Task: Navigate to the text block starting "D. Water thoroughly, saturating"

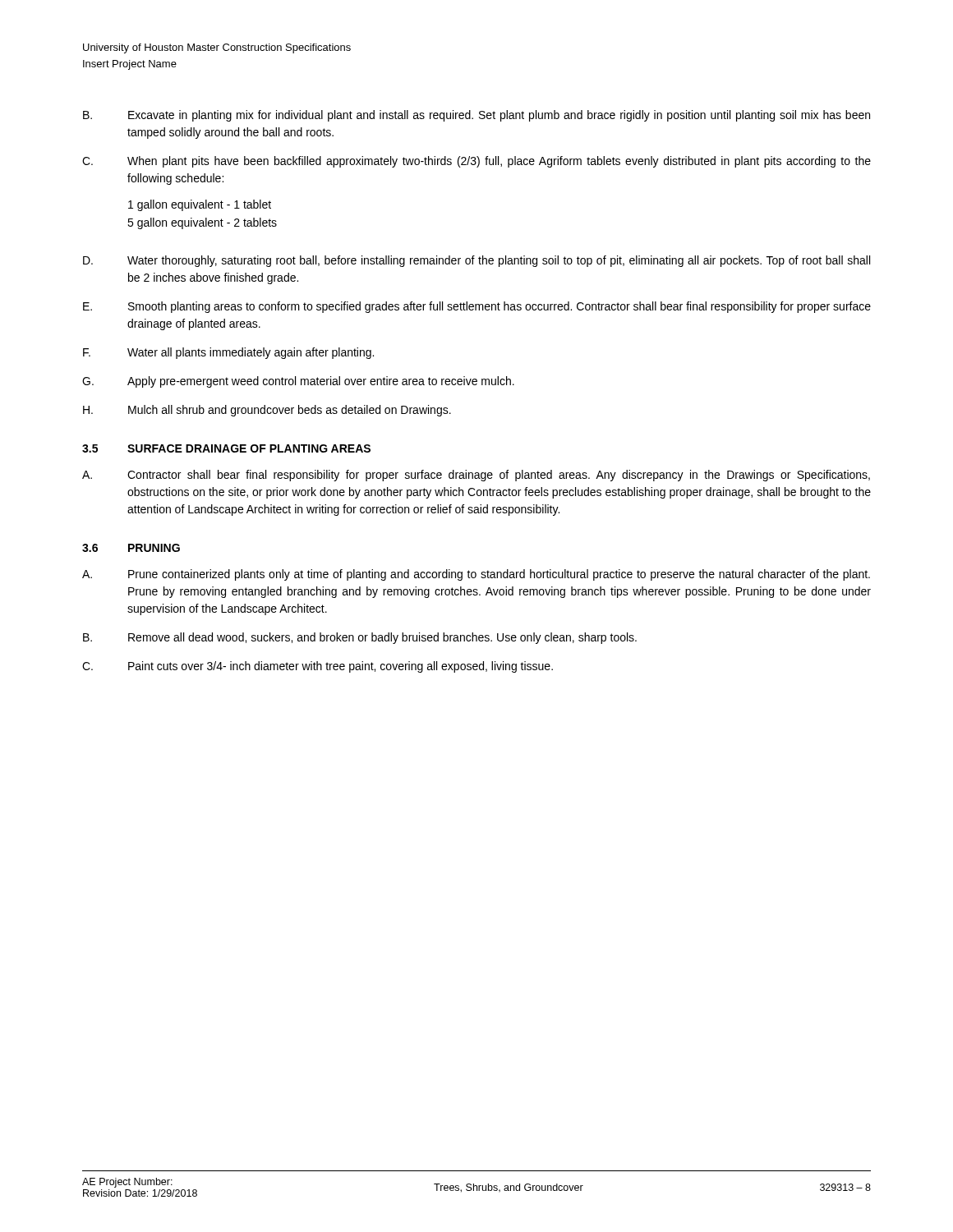Action: pyautogui.click(x=476, y=269)
